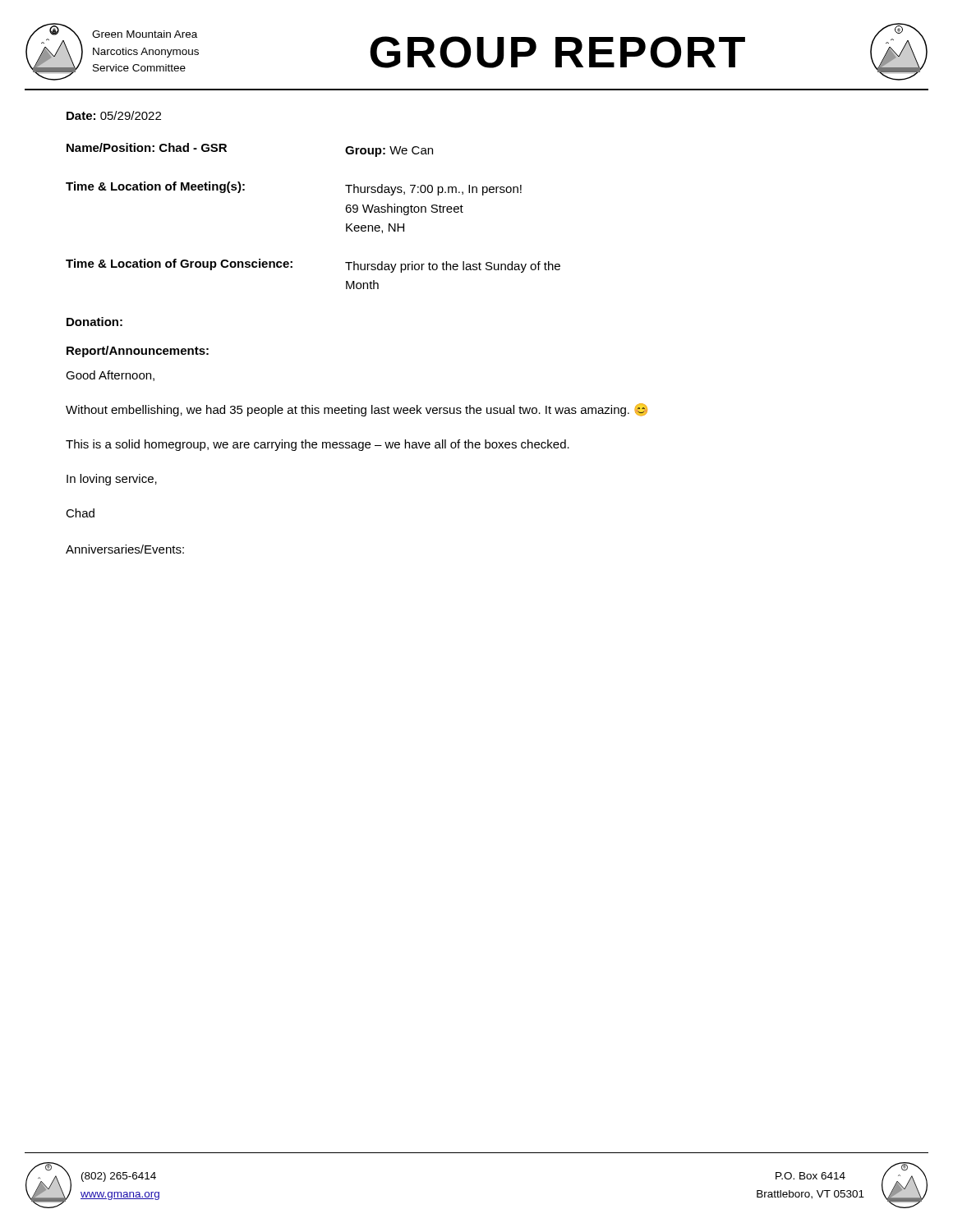Click on the text block with the text "Name/Position: Chad -"
This screenshot has width=953, height=1232.
[x=149, y=150]
